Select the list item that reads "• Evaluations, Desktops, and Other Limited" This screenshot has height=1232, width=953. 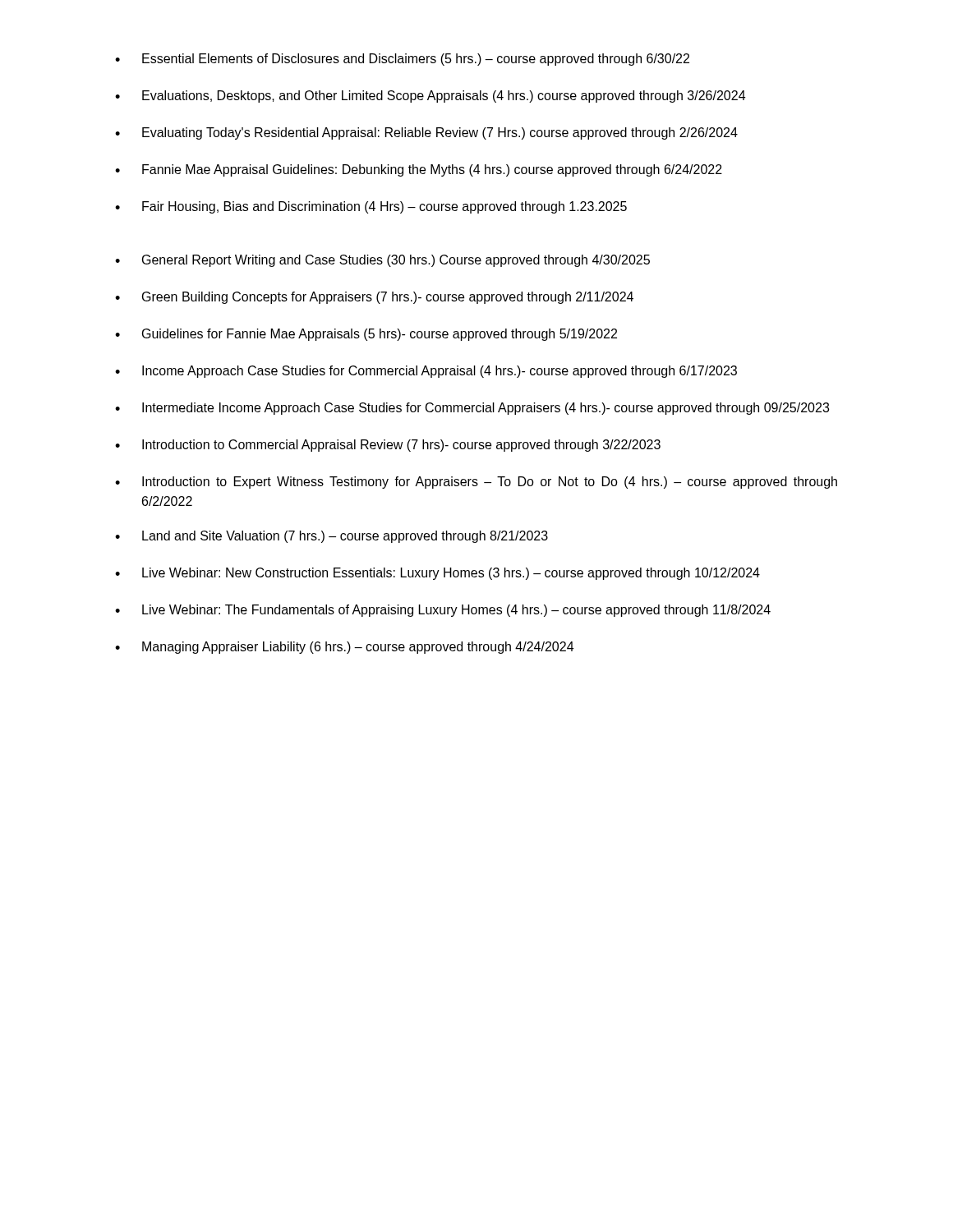point(476,97)
